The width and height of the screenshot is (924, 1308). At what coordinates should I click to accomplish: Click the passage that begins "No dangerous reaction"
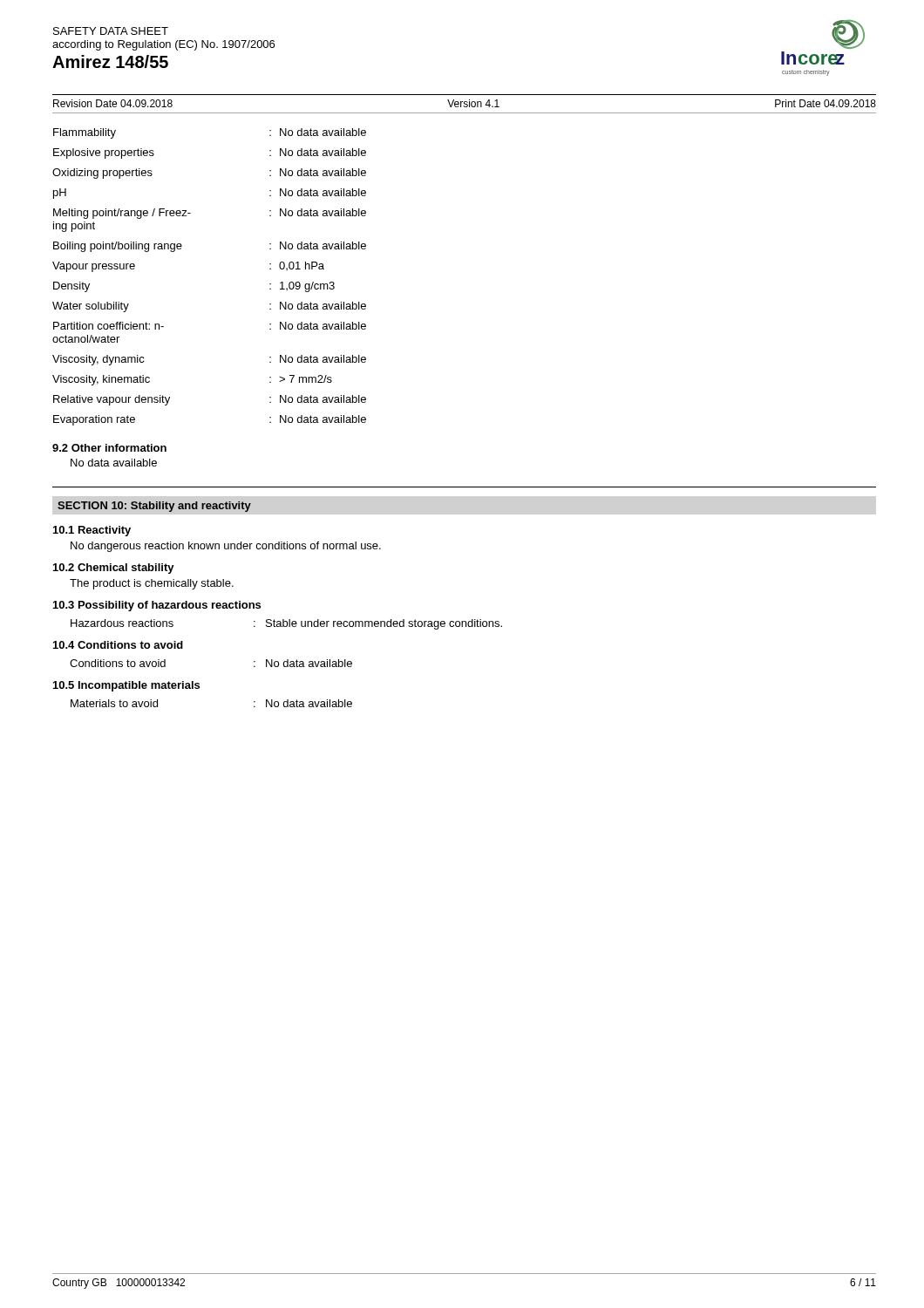tap(226, 545)
